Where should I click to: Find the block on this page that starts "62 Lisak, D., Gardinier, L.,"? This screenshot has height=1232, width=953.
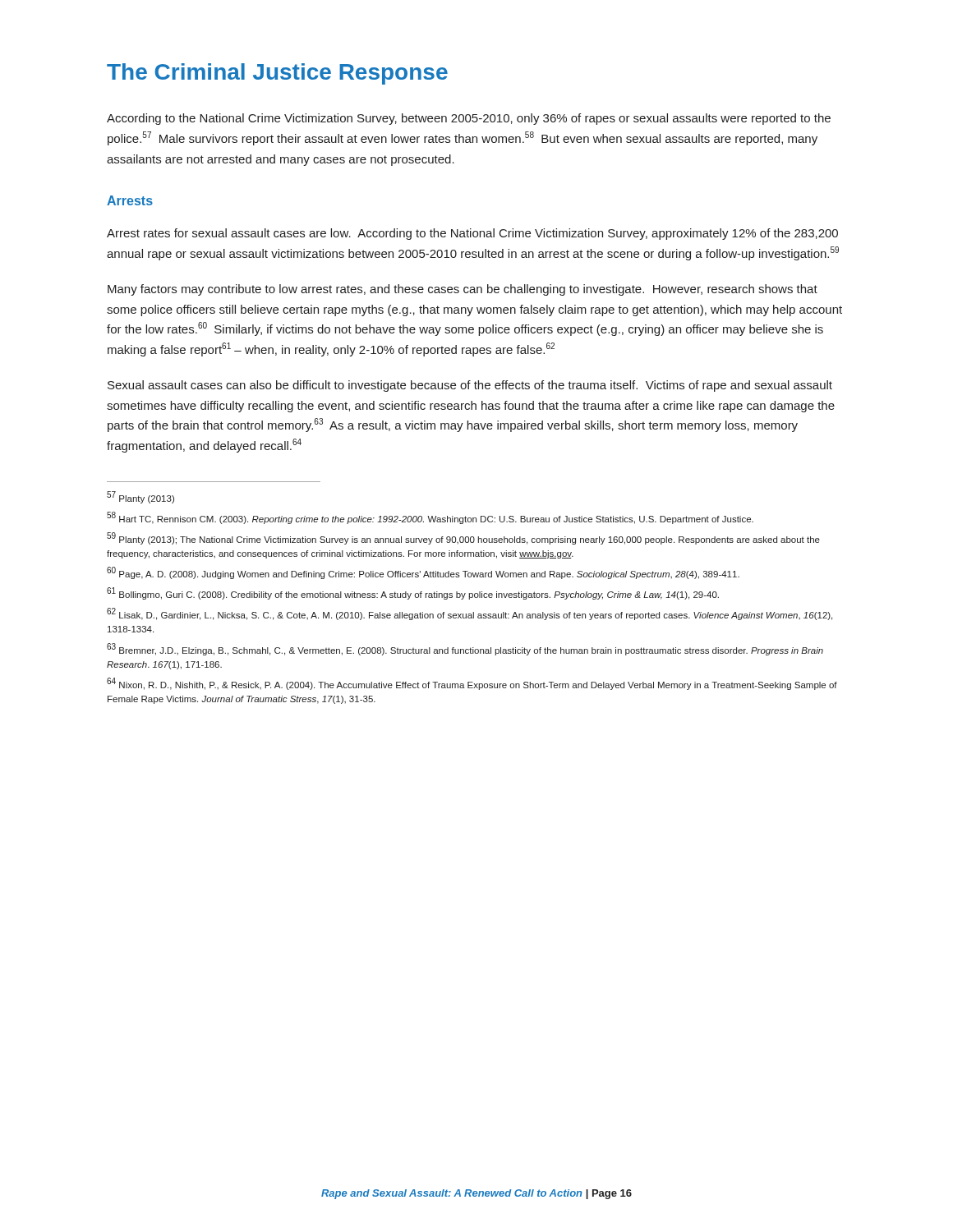470,621
